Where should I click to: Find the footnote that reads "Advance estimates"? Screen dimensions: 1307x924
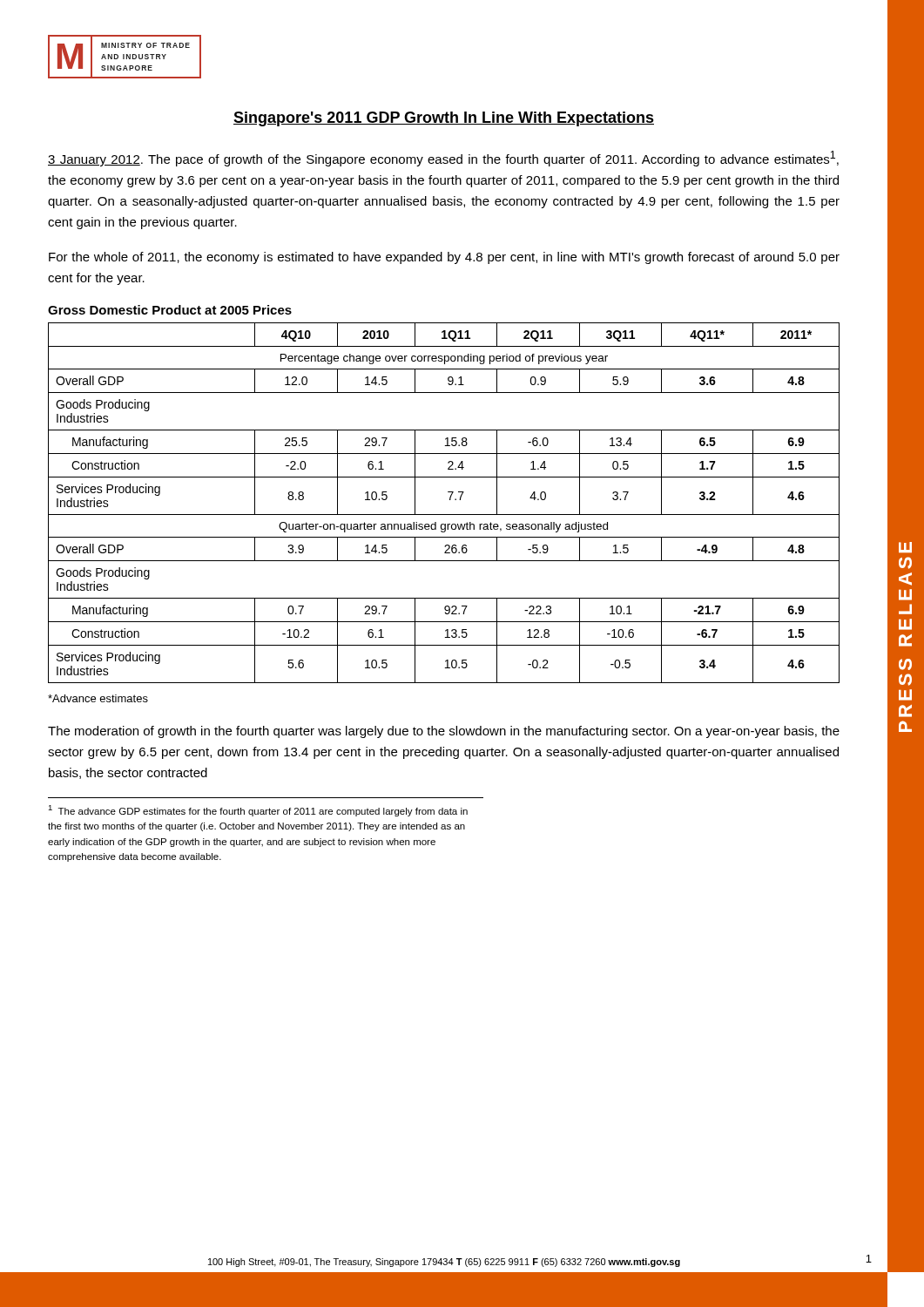(x=98, y=699)
